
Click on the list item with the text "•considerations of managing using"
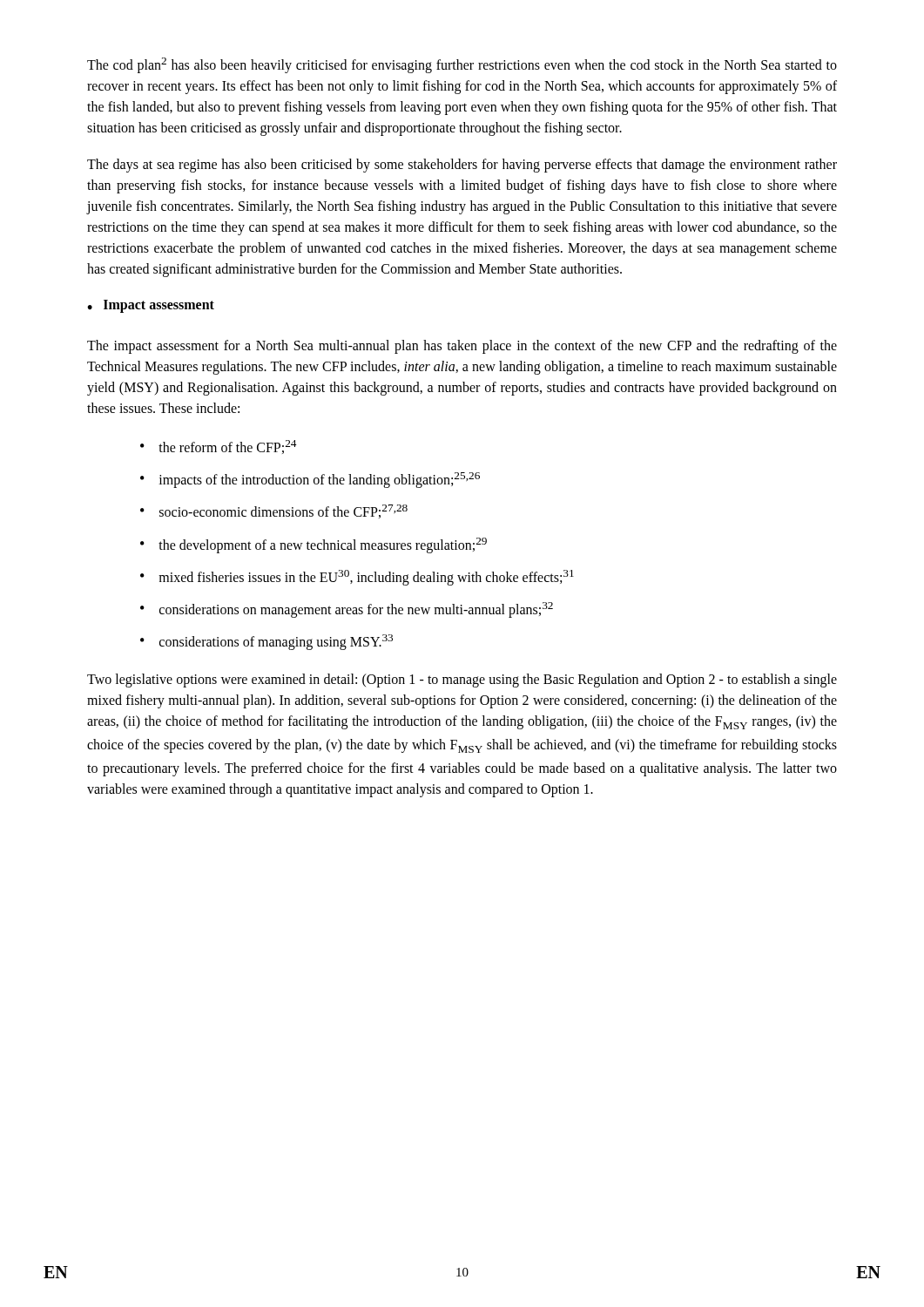[266, 641]
